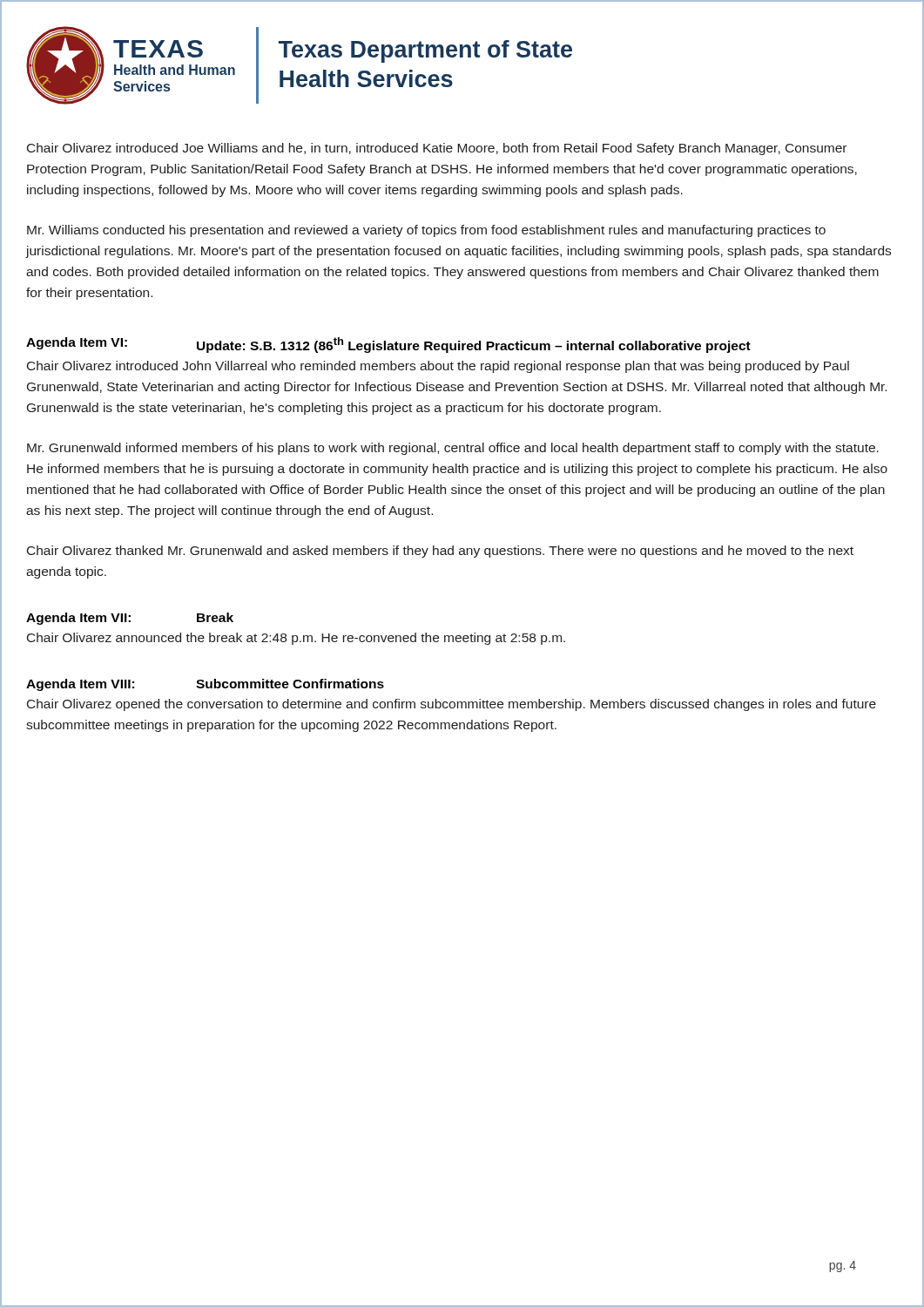Find the logo
The width and height of the screenshot is (924, 1307).
tap(131, 65)
